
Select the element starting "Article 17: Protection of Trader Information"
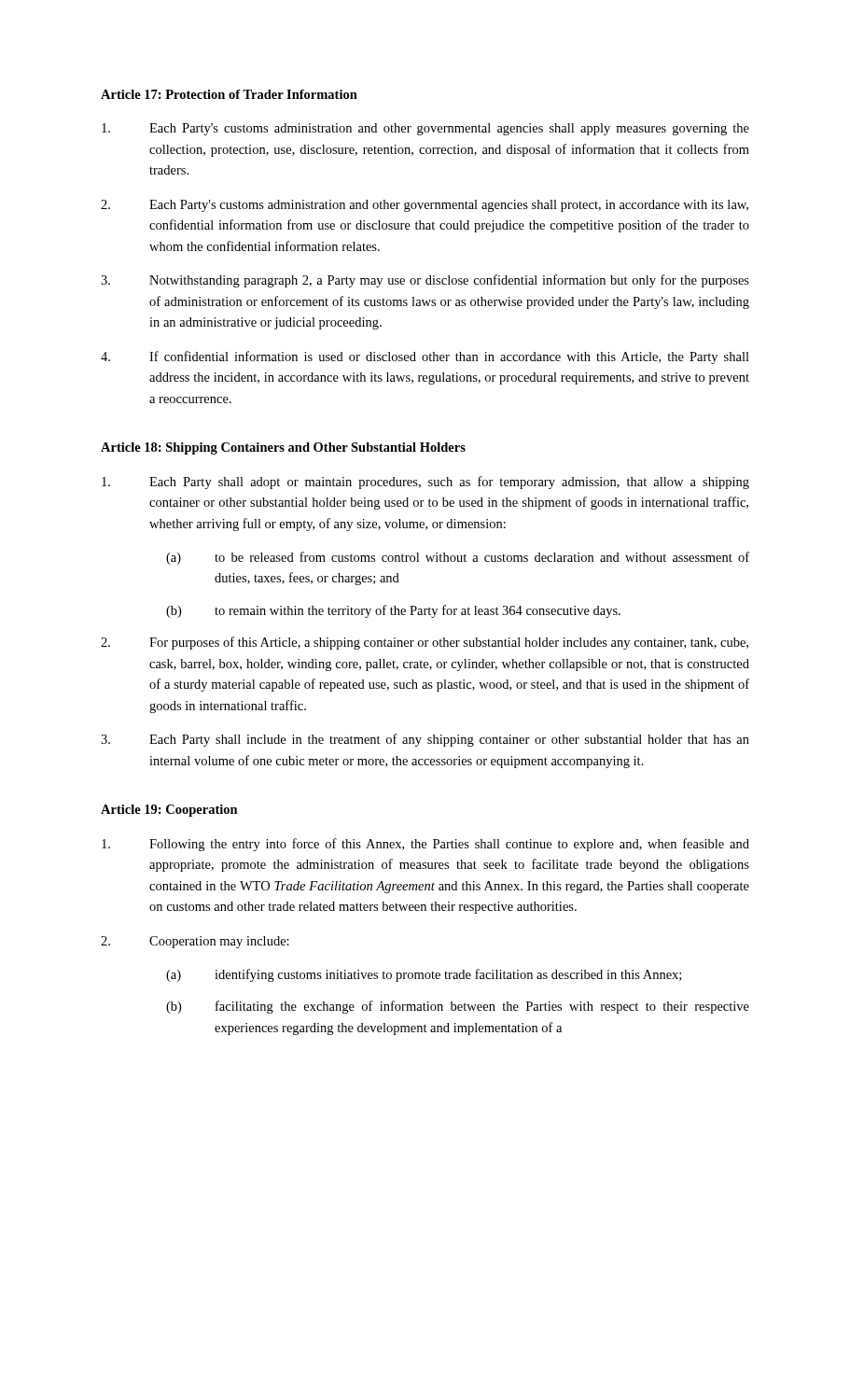(x=229, y=94)
